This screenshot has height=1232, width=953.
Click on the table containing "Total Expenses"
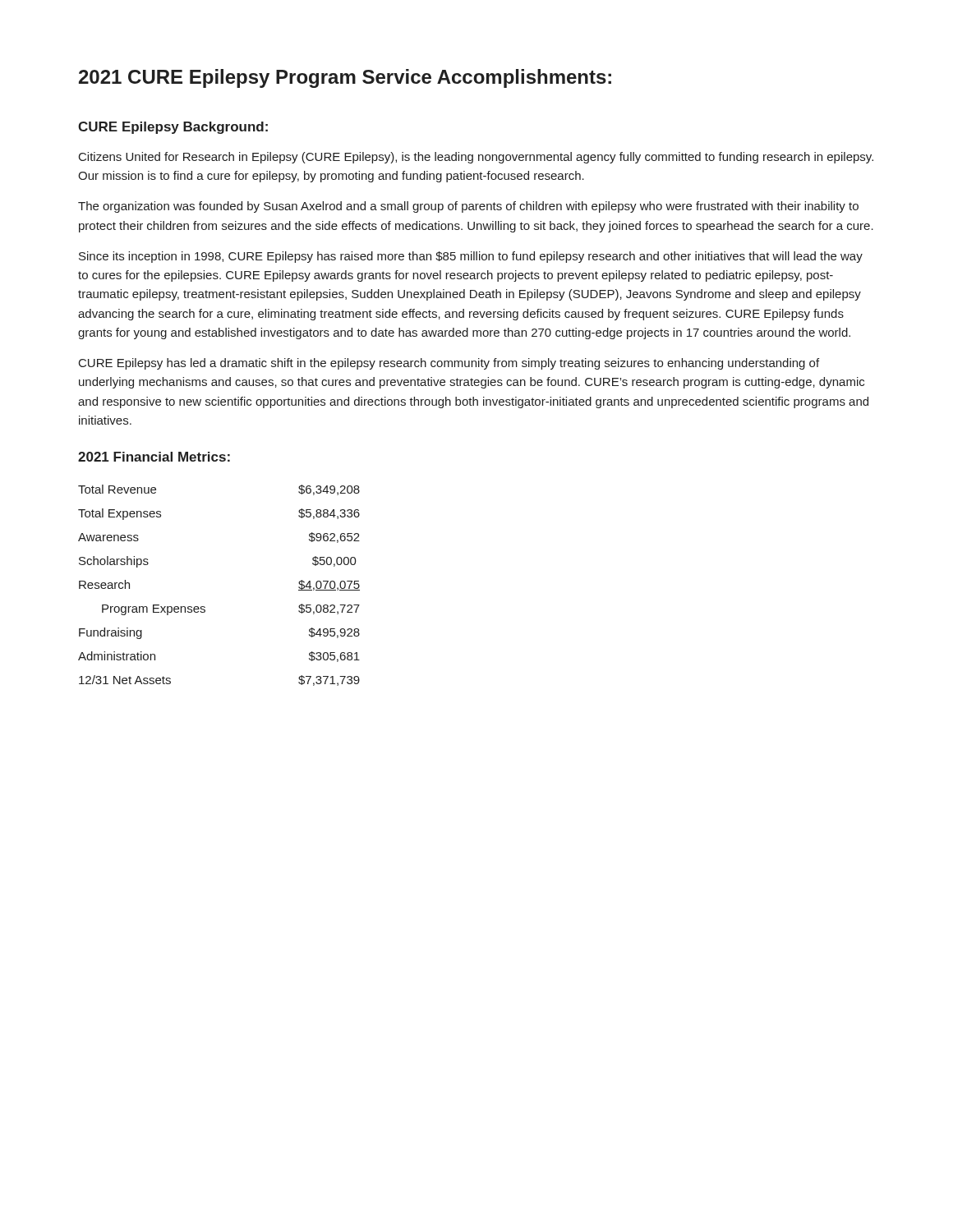[x=476, y=584]
